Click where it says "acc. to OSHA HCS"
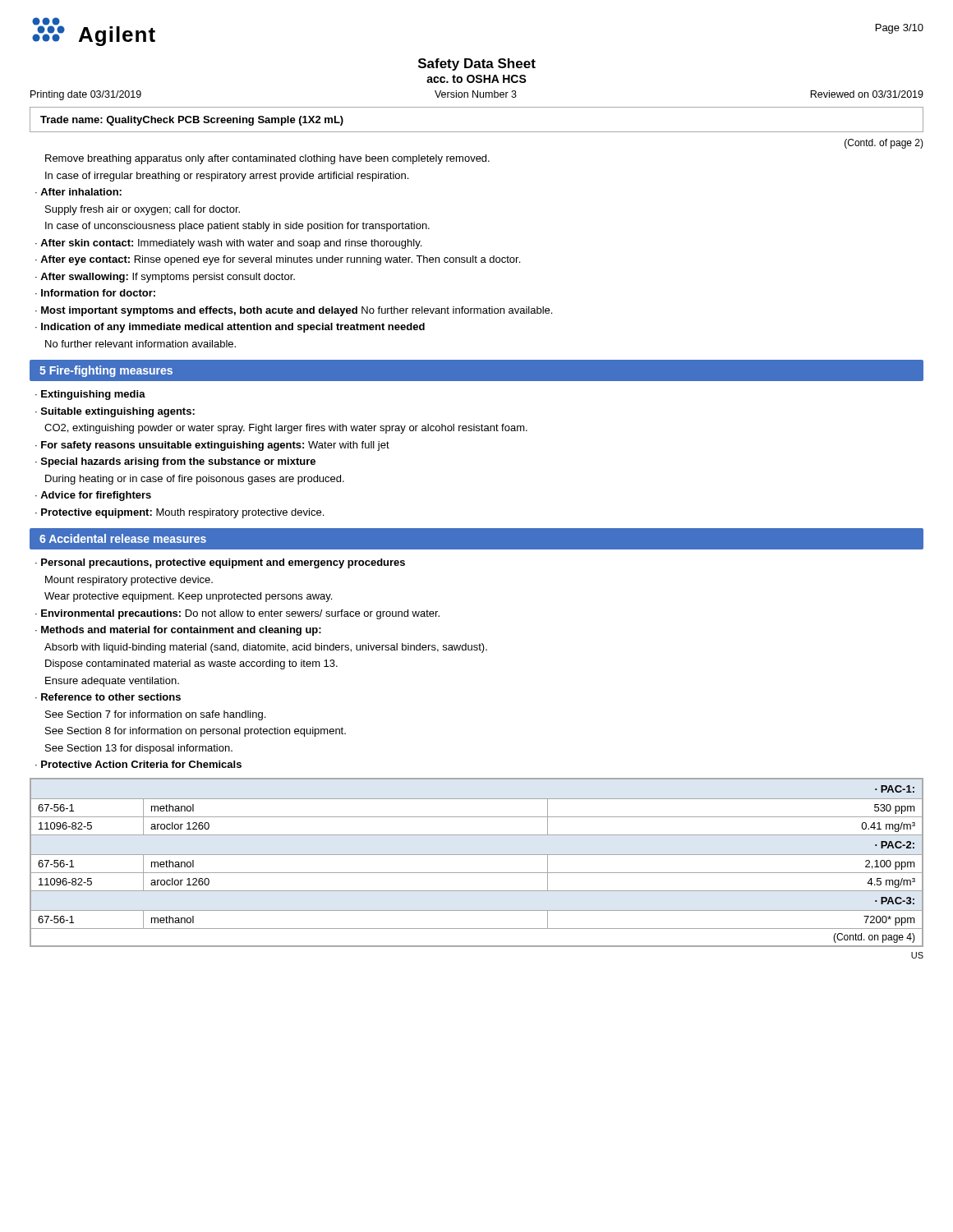This screenshot has width=953, height=1232. [476, 79]
